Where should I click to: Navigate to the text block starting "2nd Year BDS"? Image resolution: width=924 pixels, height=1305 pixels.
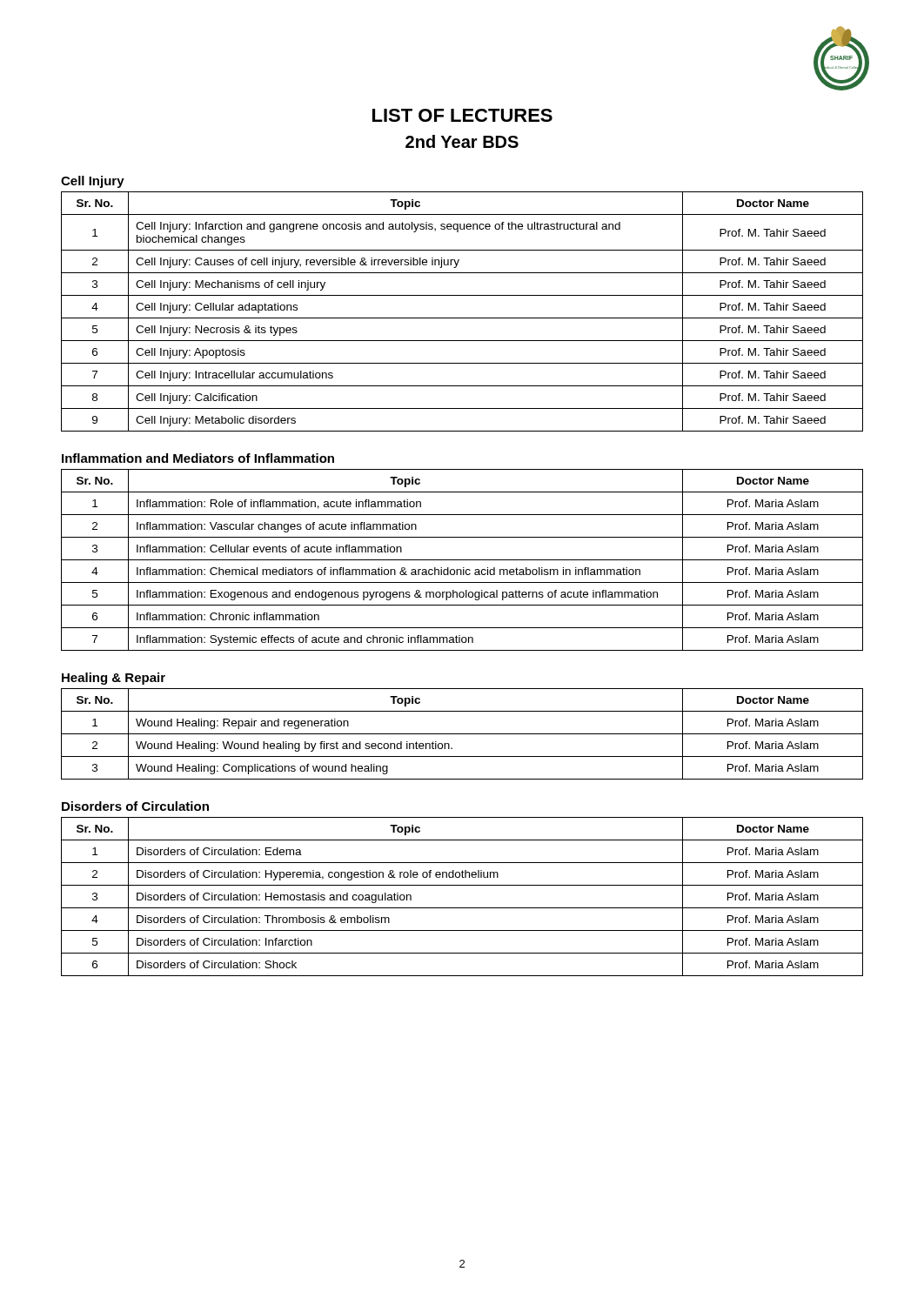click(462, 142)
